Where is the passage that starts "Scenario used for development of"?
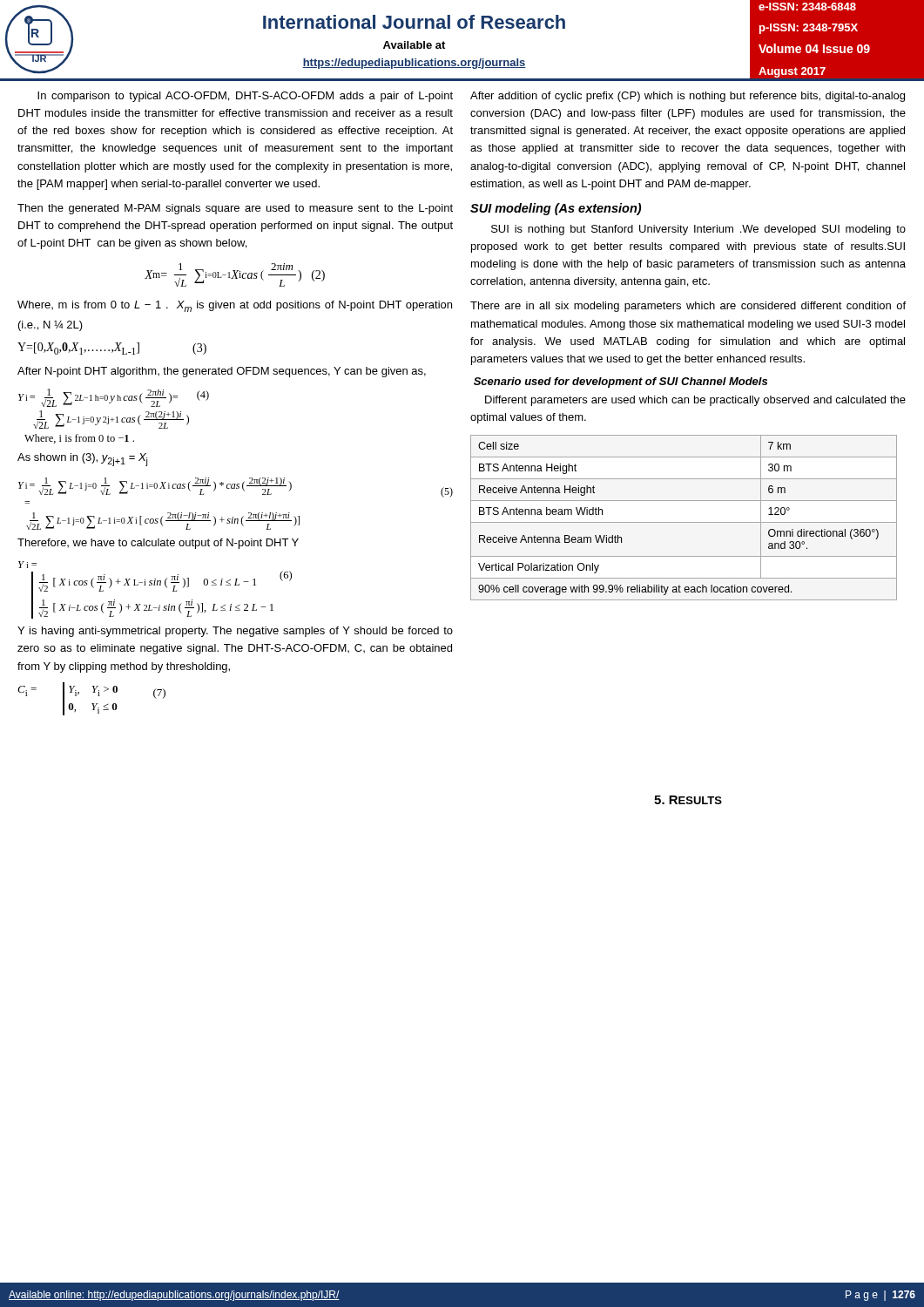This screenshot has height=1307, width=924. coord(619,381)
